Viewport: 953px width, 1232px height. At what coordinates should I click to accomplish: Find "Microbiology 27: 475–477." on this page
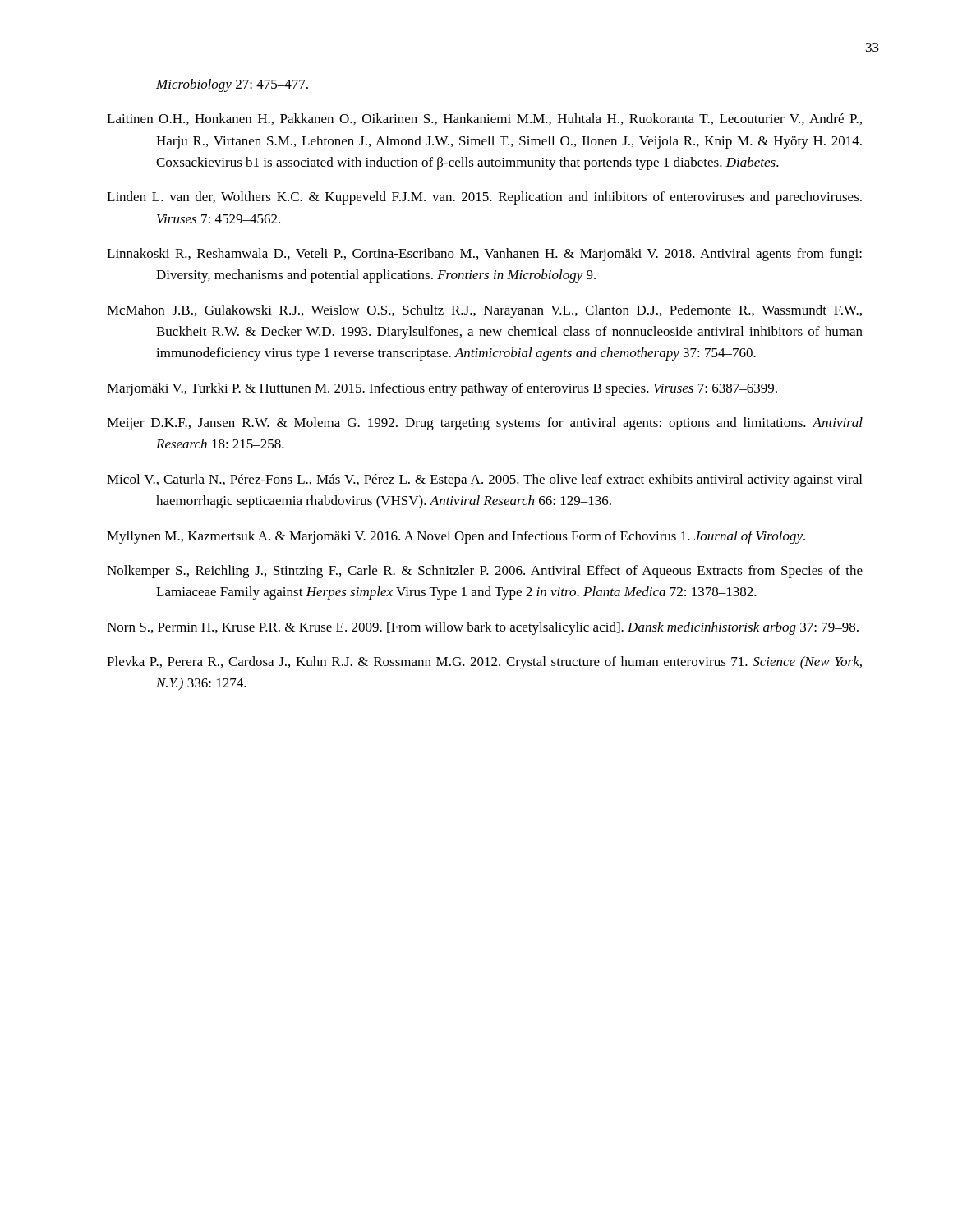[x=232, y=84]
